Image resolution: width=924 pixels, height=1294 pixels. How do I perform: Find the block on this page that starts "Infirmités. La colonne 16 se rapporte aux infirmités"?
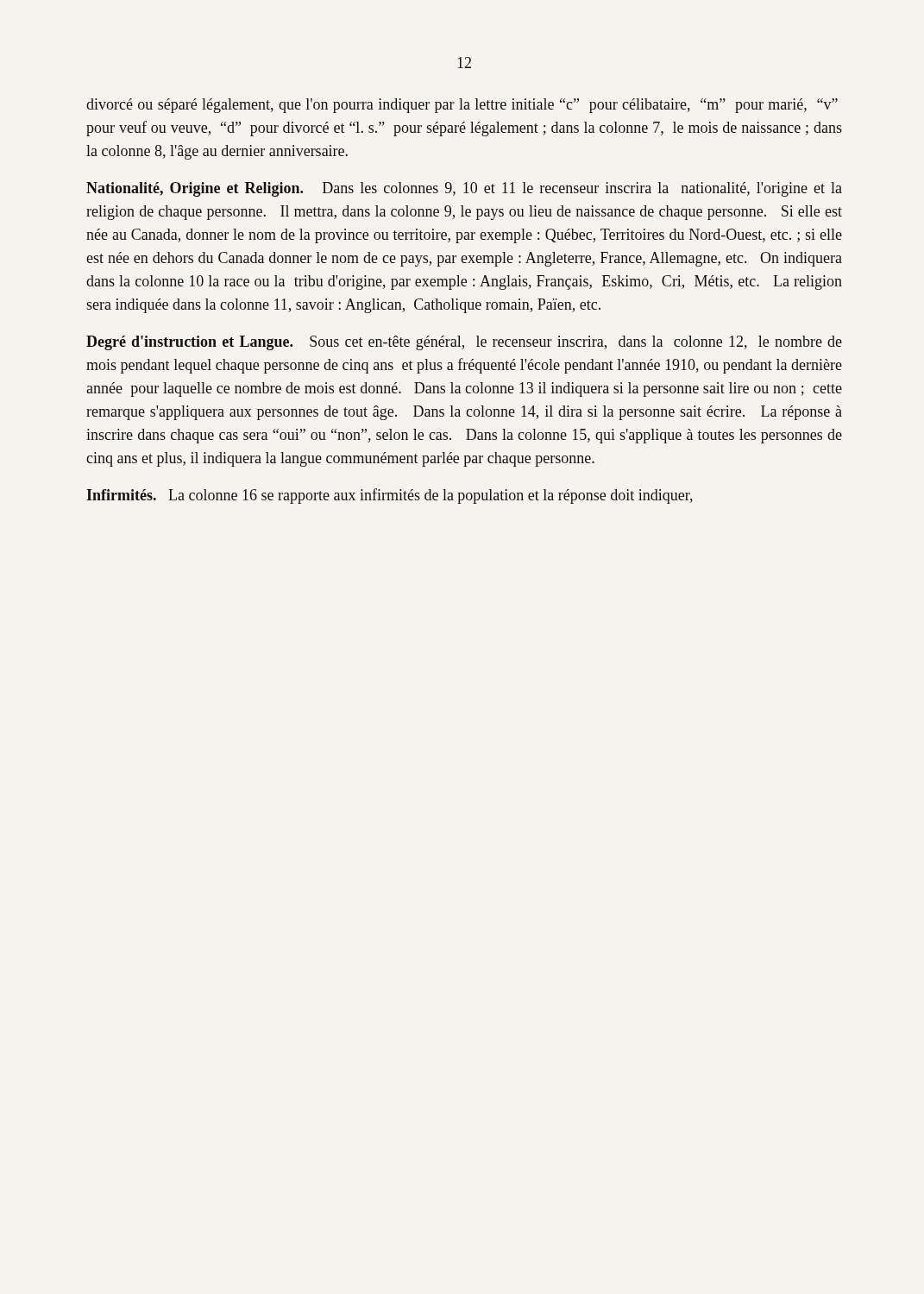coord(390,495)
